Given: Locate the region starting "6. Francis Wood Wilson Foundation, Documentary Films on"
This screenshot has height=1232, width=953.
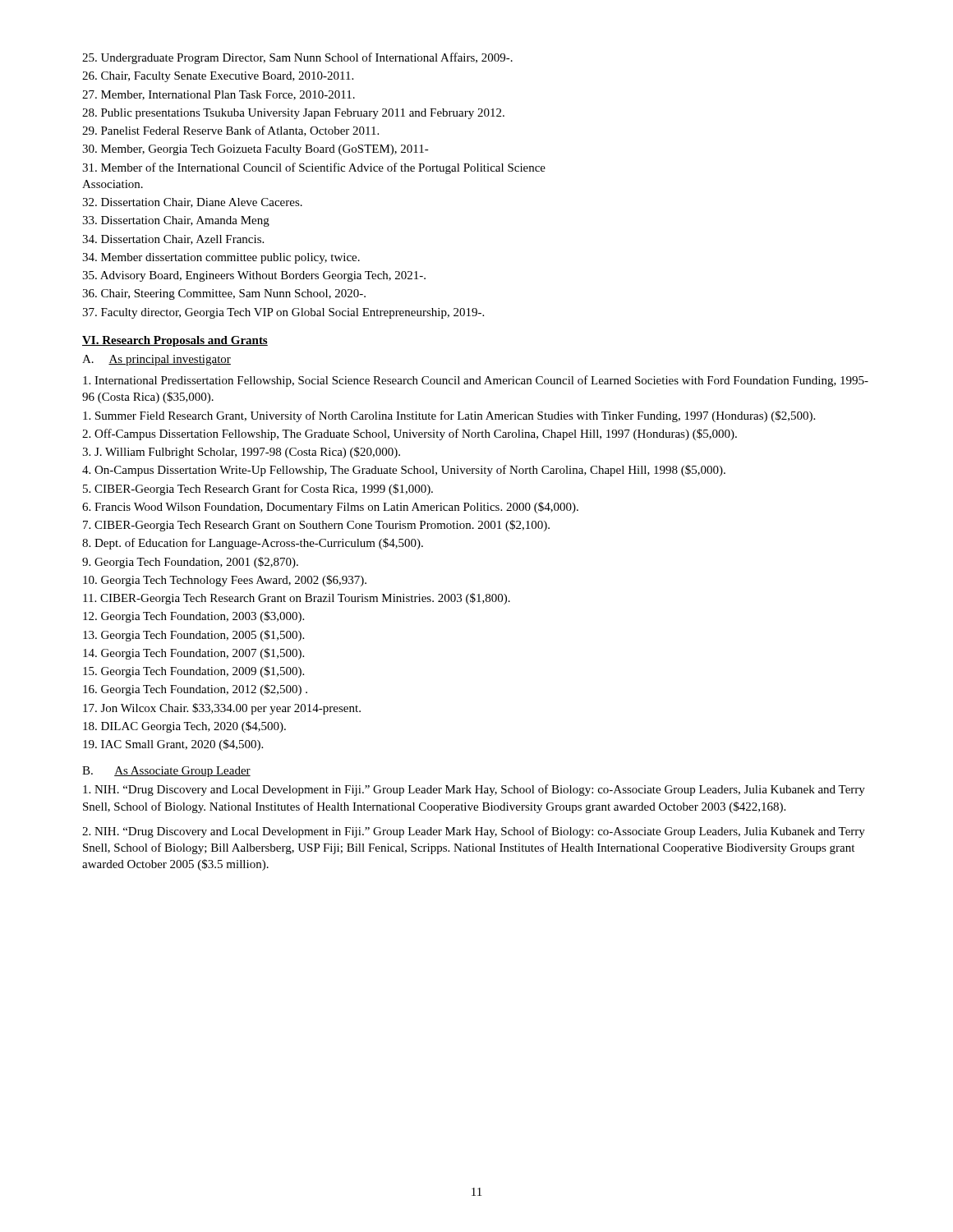Looking at the screenshot, I should 331,507.
